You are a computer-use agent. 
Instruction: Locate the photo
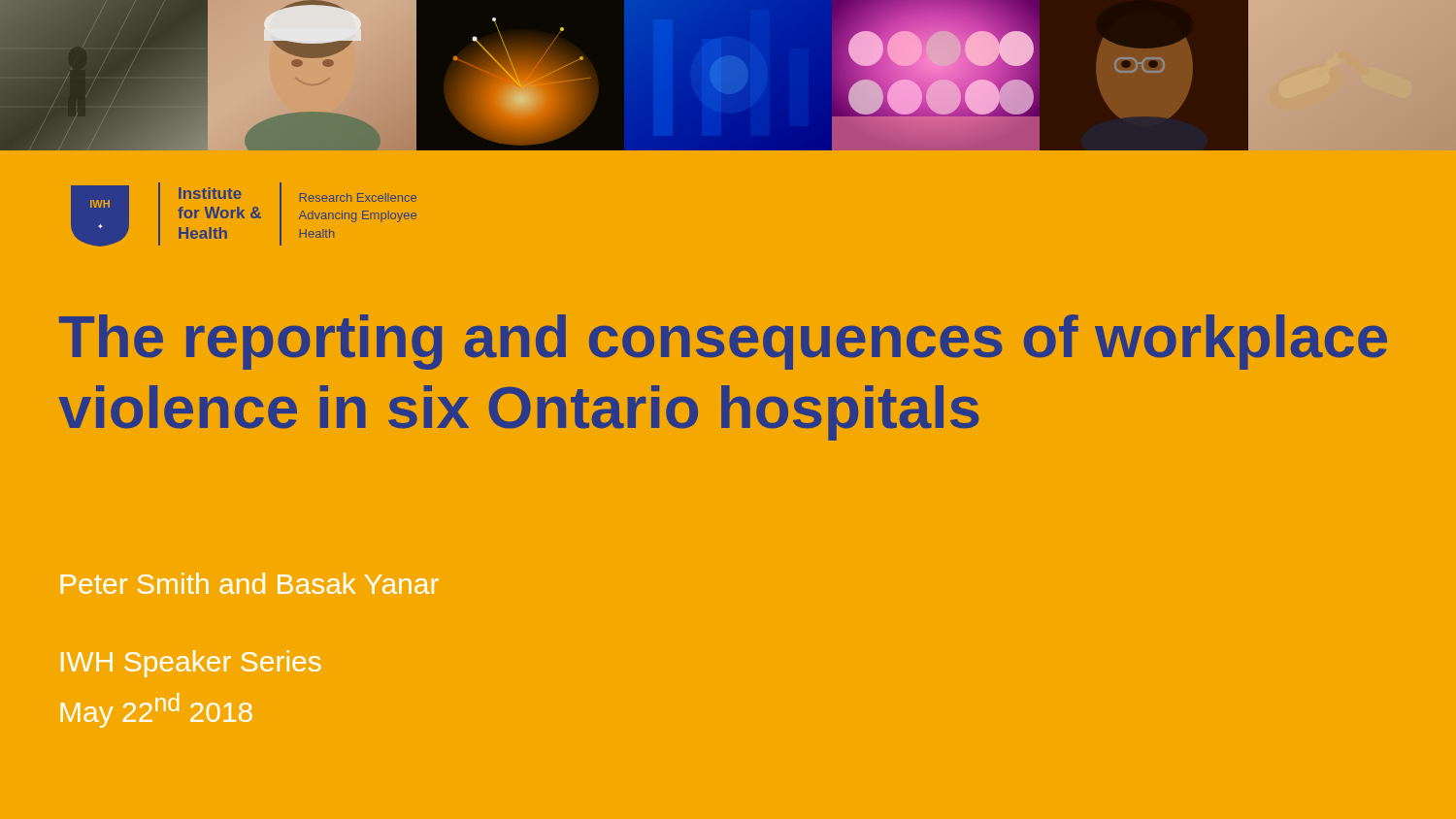point(728,75)
